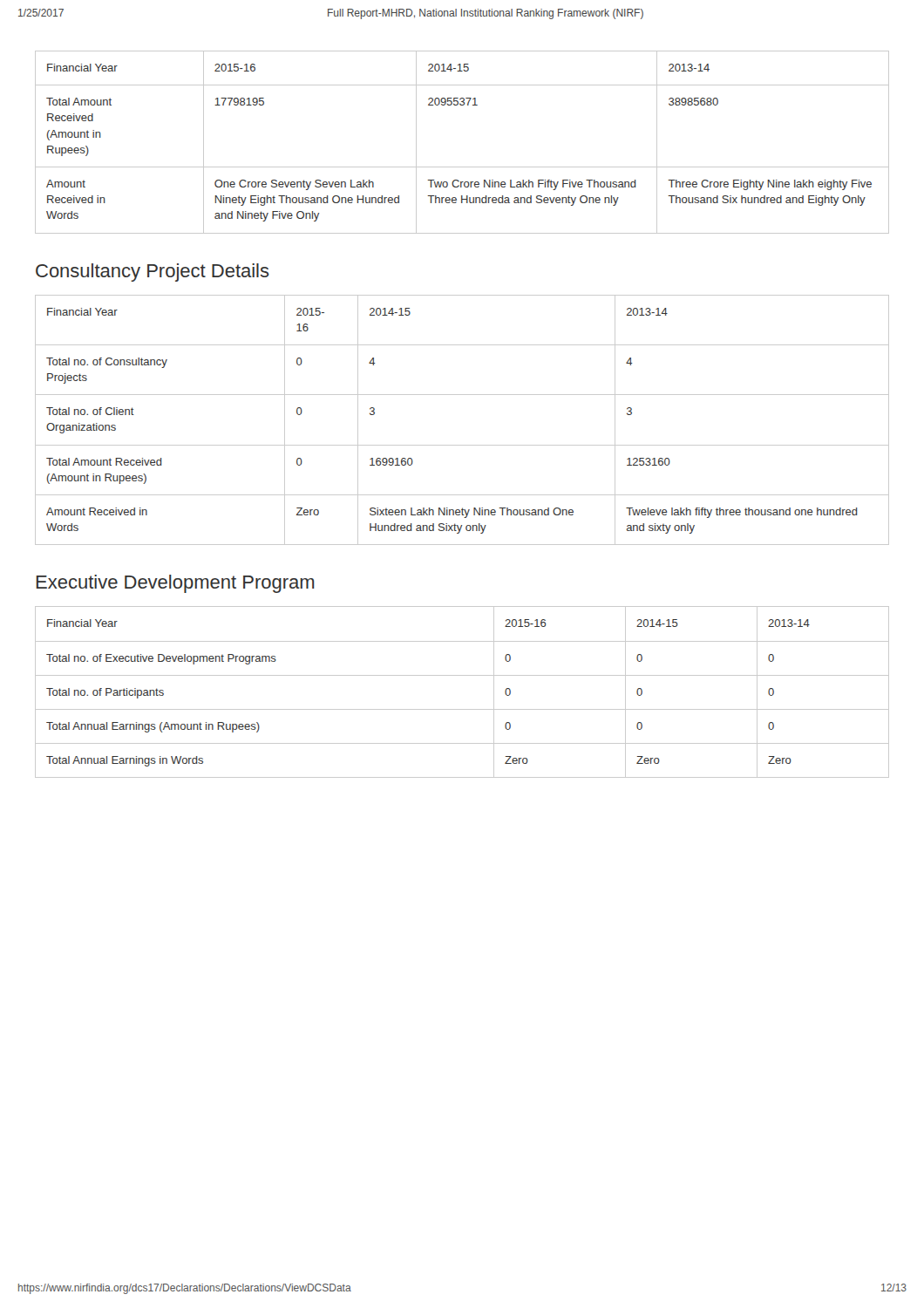Image resolution: width=924 pixels, height=1308 pixels.
Task: Click where it says "Consultancy Project Details"
Action: pyautogui.click(x=153, y=272)
